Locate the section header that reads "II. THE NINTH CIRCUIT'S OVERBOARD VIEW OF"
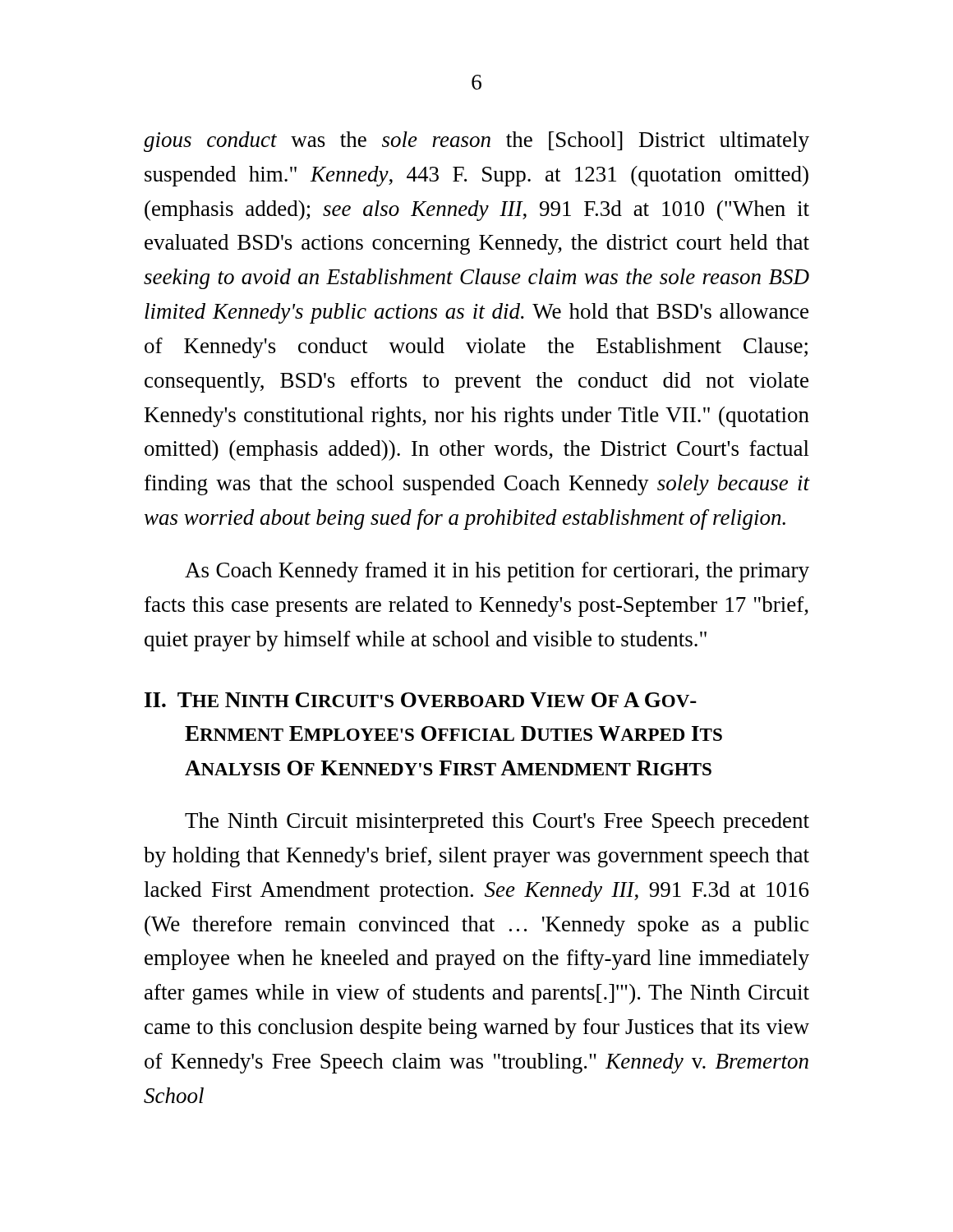 coord(433,734)
